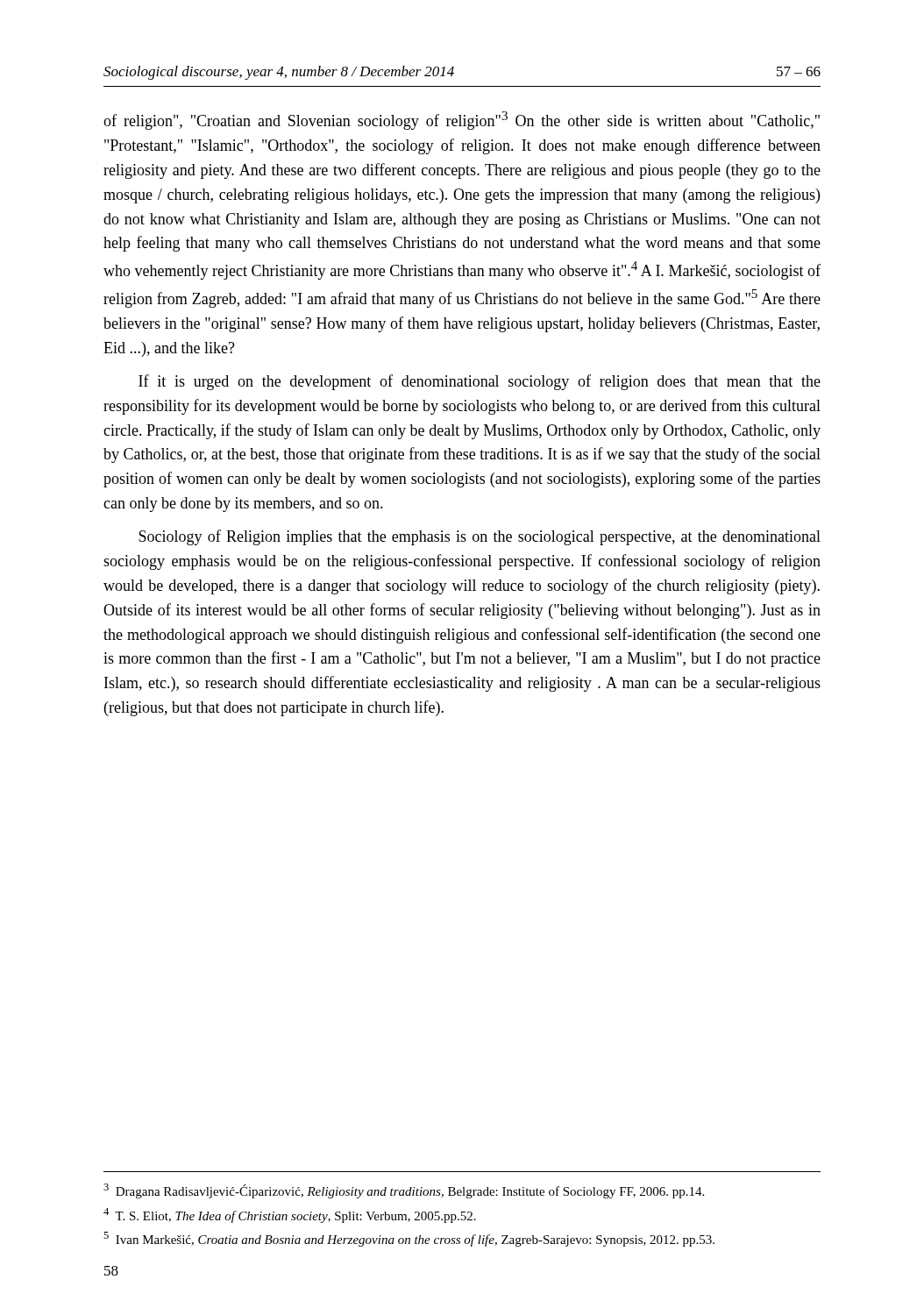This screenshot has width=924, height=1315.
Task: Where is the passage that starts "5 Ivan Markešić, Croatia and Bosnia and Herzegovina"?
Action: 409,1238
